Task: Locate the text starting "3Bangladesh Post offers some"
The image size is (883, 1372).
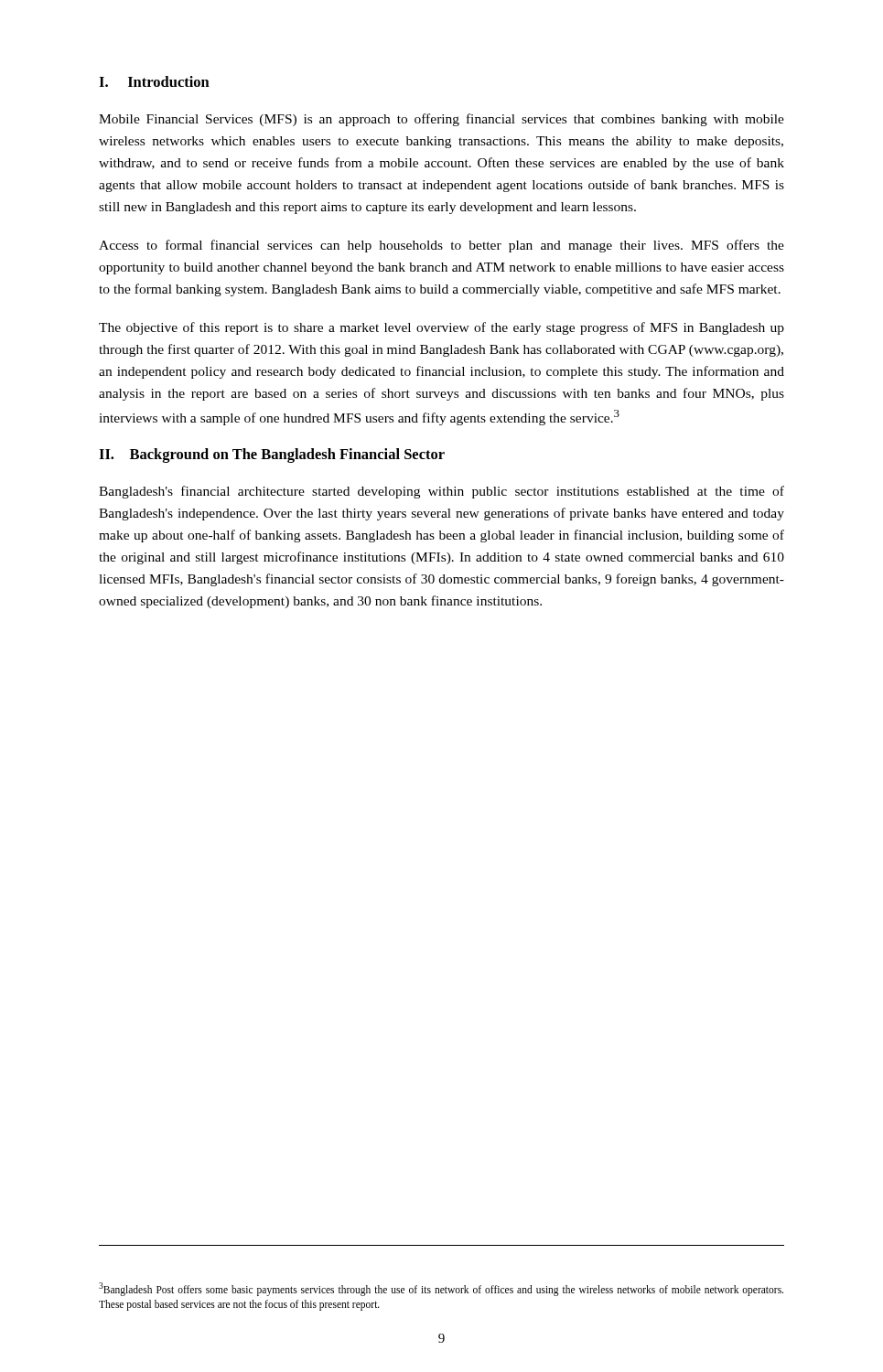Action: (x=442, y=1295)
